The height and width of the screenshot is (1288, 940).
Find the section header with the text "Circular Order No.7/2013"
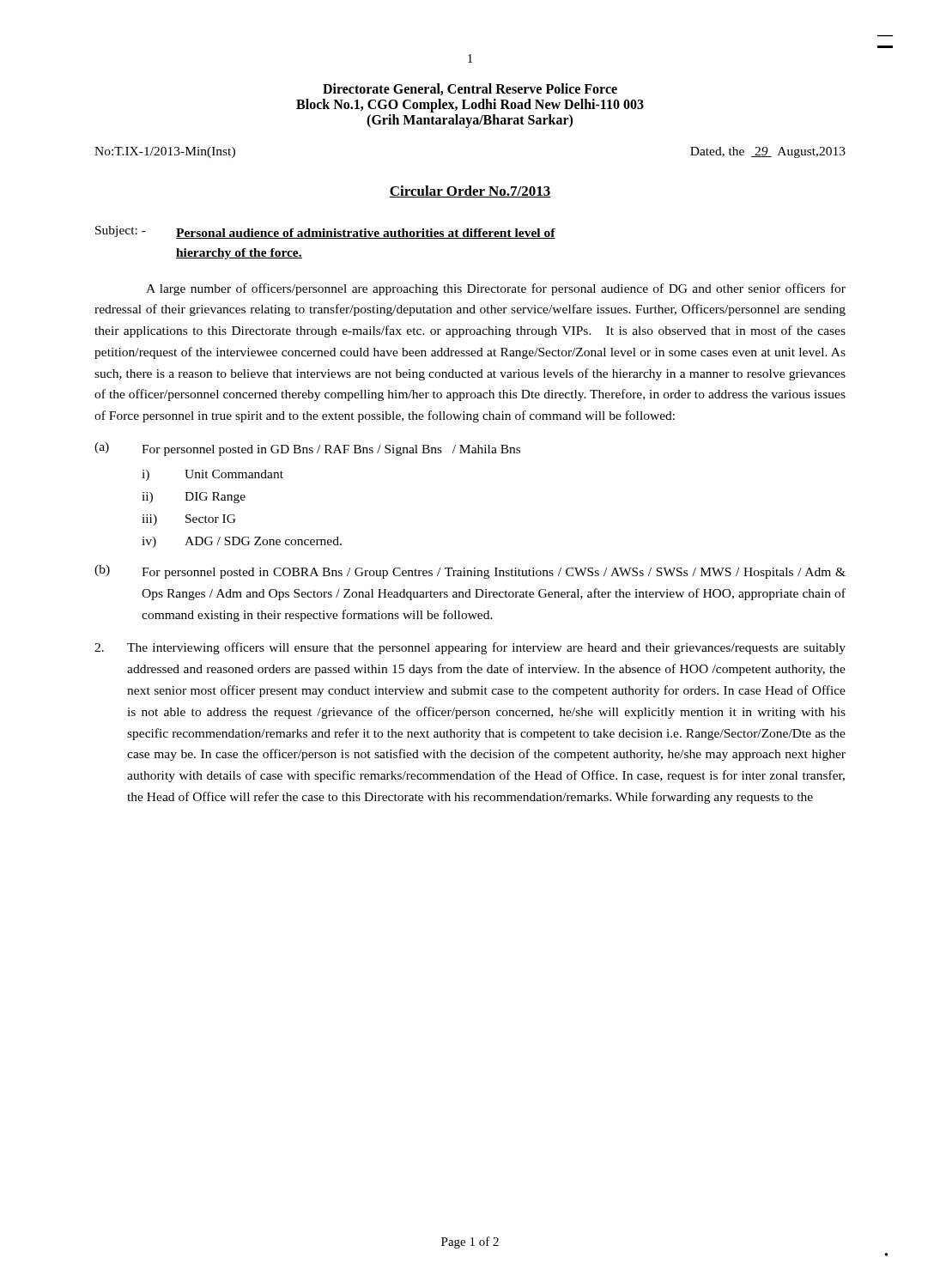470,191
